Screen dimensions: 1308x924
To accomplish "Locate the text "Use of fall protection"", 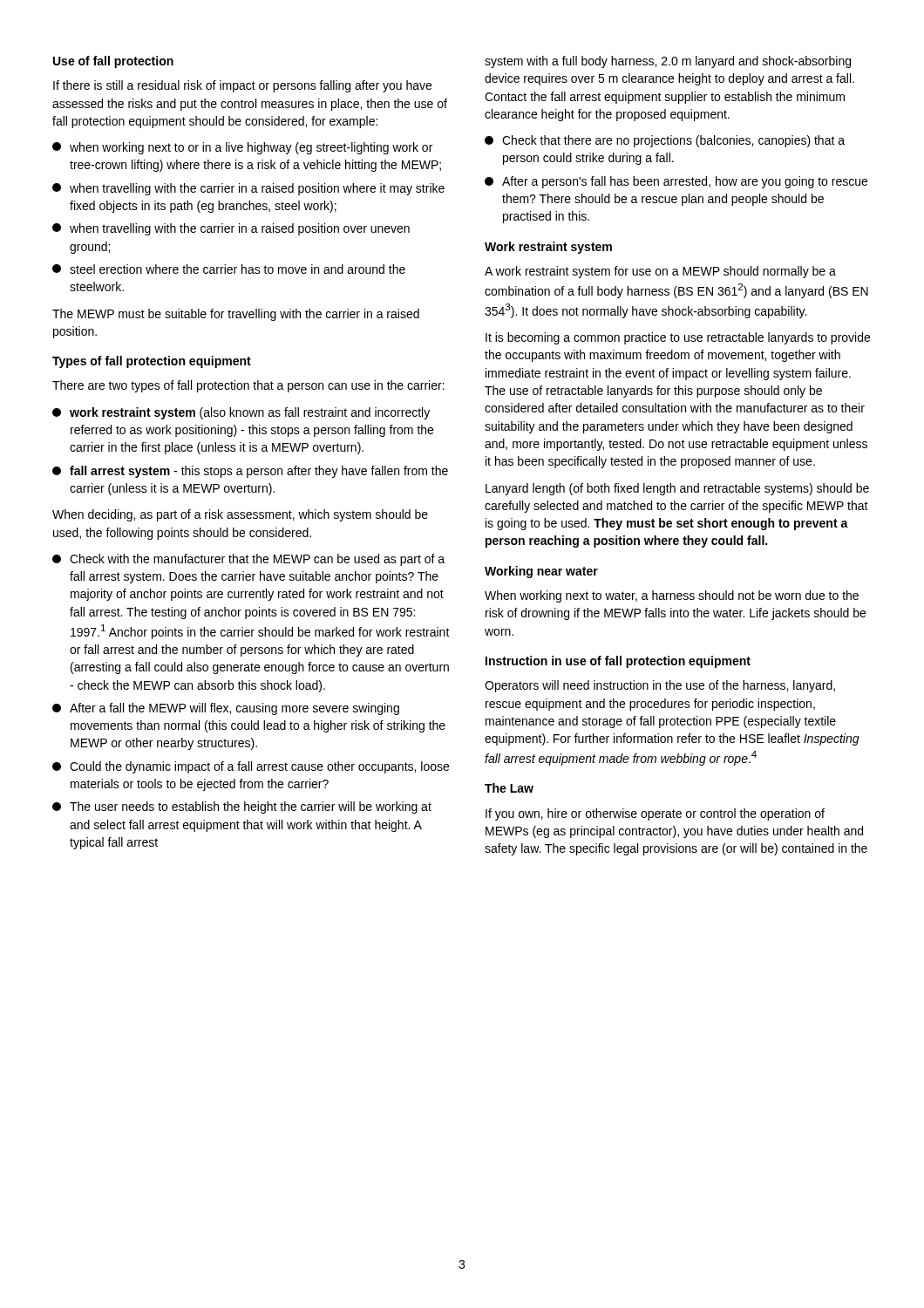I will point(113,61).
